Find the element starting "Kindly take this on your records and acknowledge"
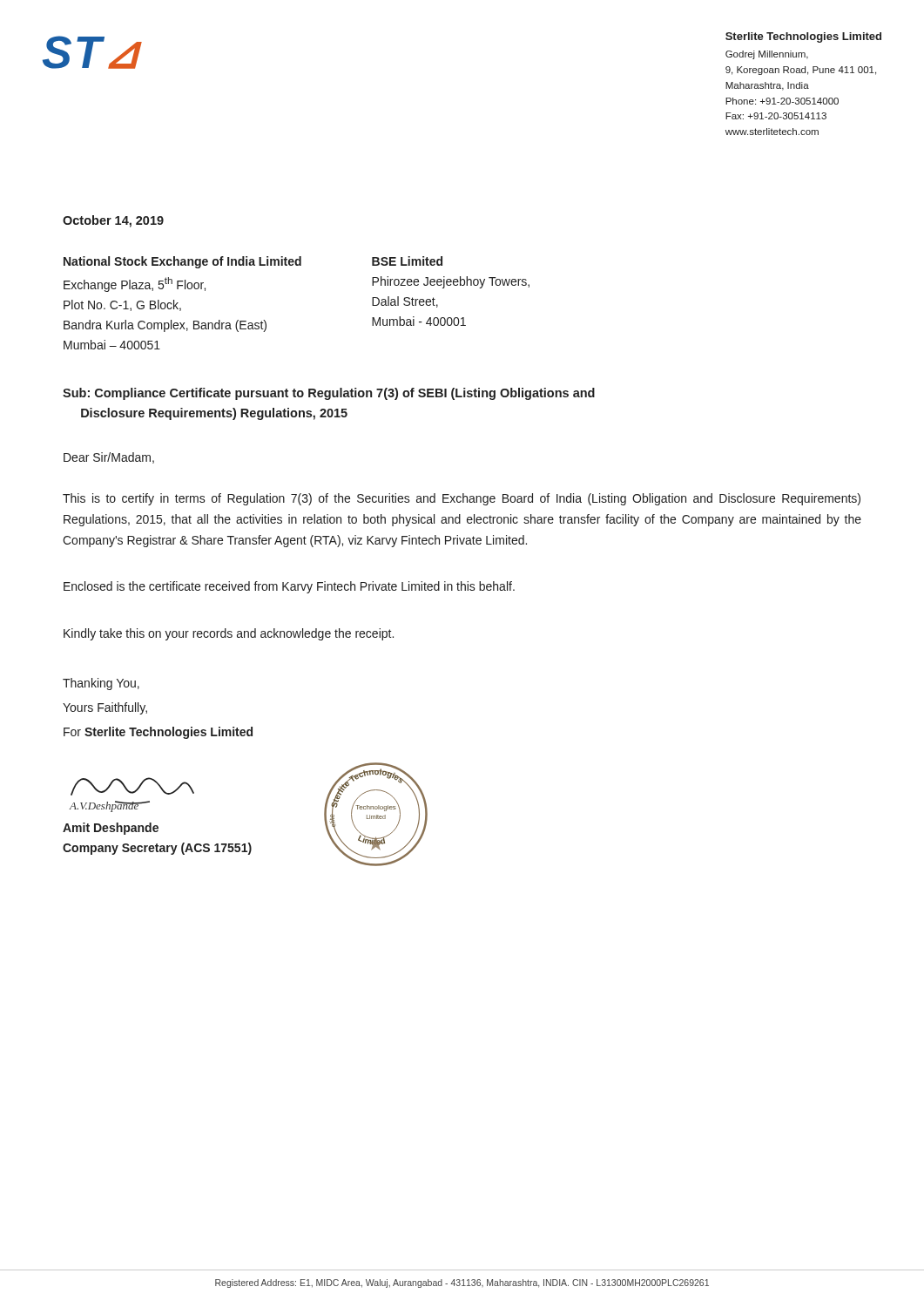924x1307 pixels. tap(229, 634)
